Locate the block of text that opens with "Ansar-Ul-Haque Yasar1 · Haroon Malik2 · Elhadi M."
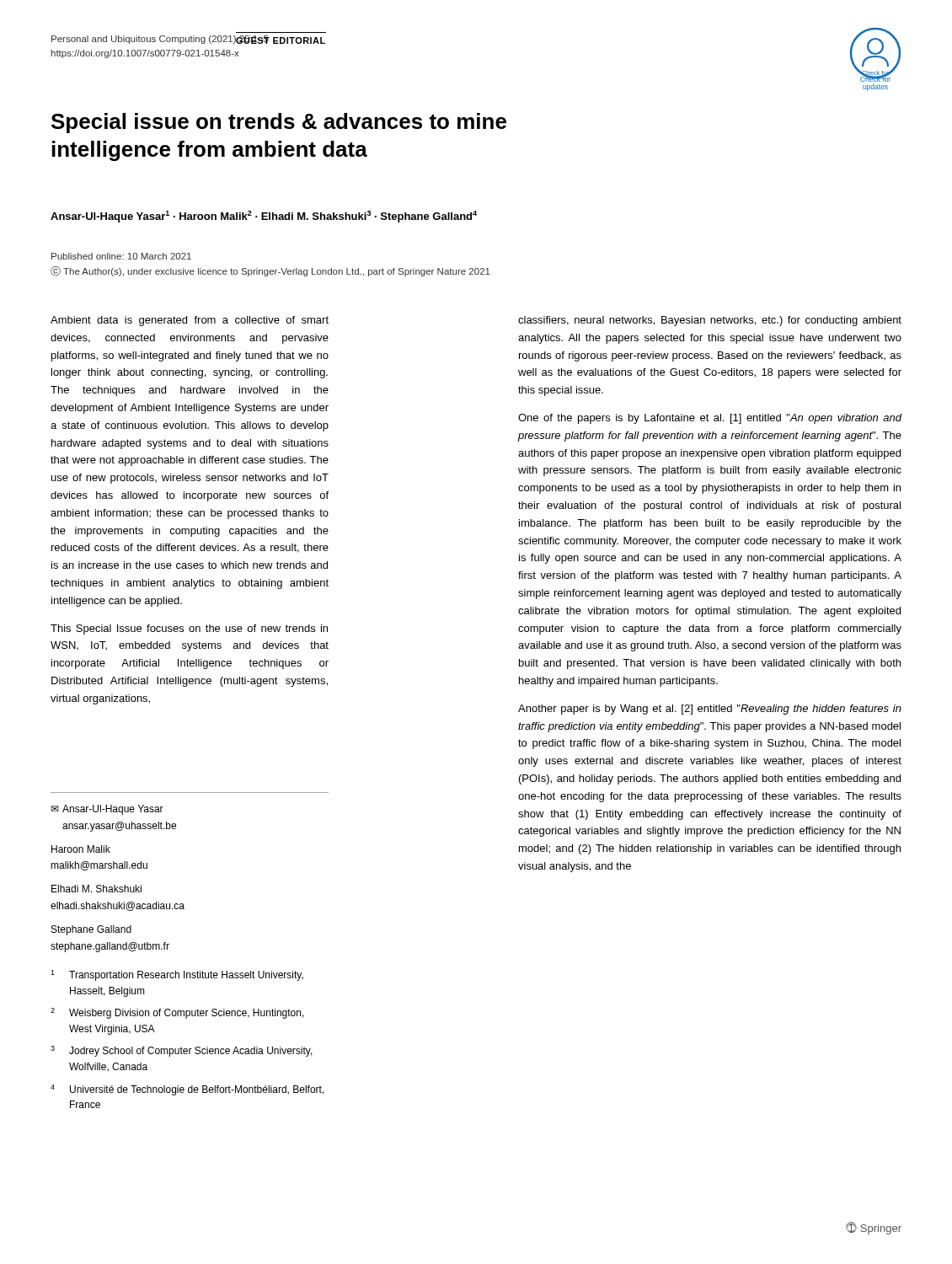Viewport: 952px width, 1264px height. click(x=264, y=216)
